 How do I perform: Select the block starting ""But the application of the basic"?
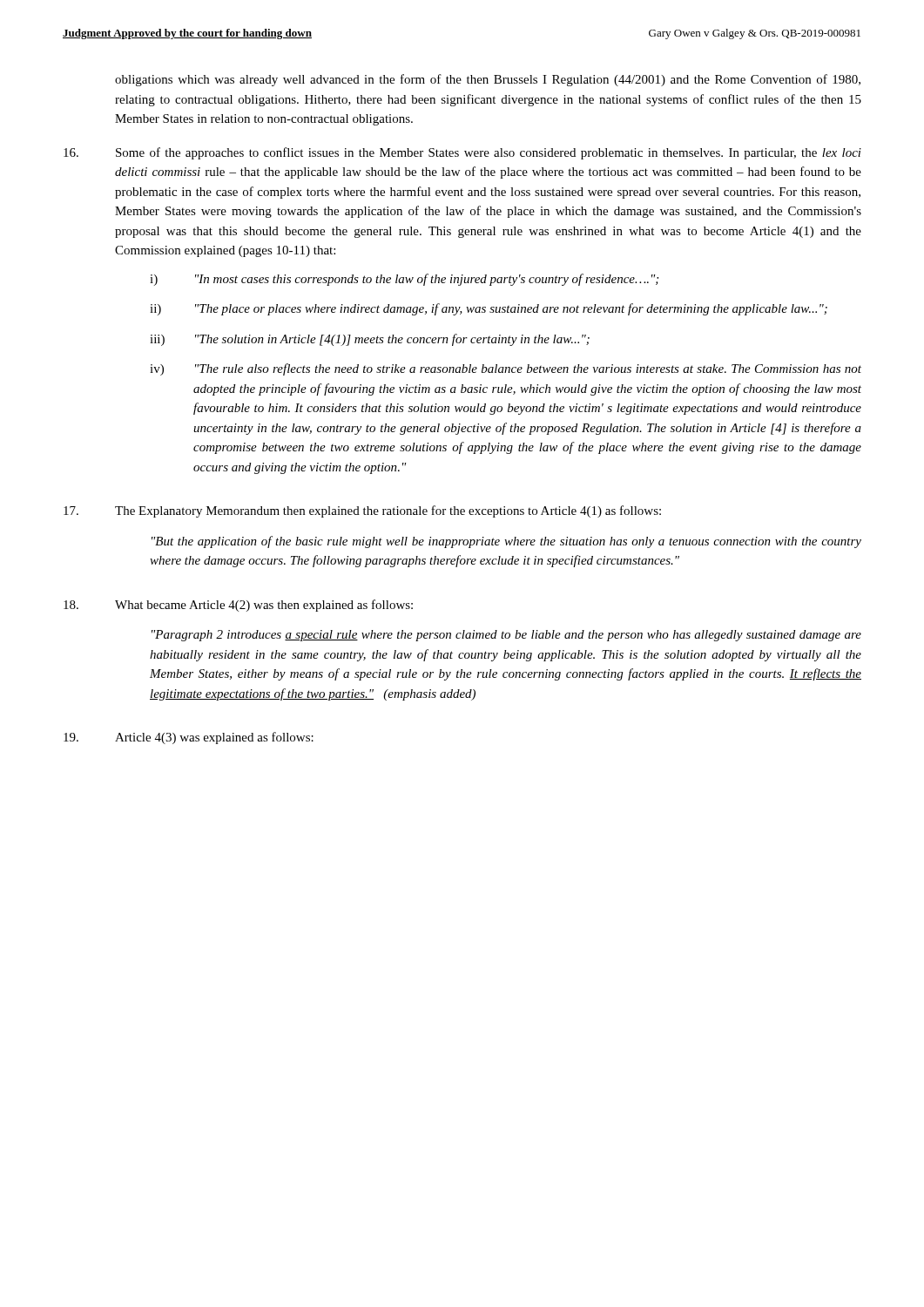506,550
